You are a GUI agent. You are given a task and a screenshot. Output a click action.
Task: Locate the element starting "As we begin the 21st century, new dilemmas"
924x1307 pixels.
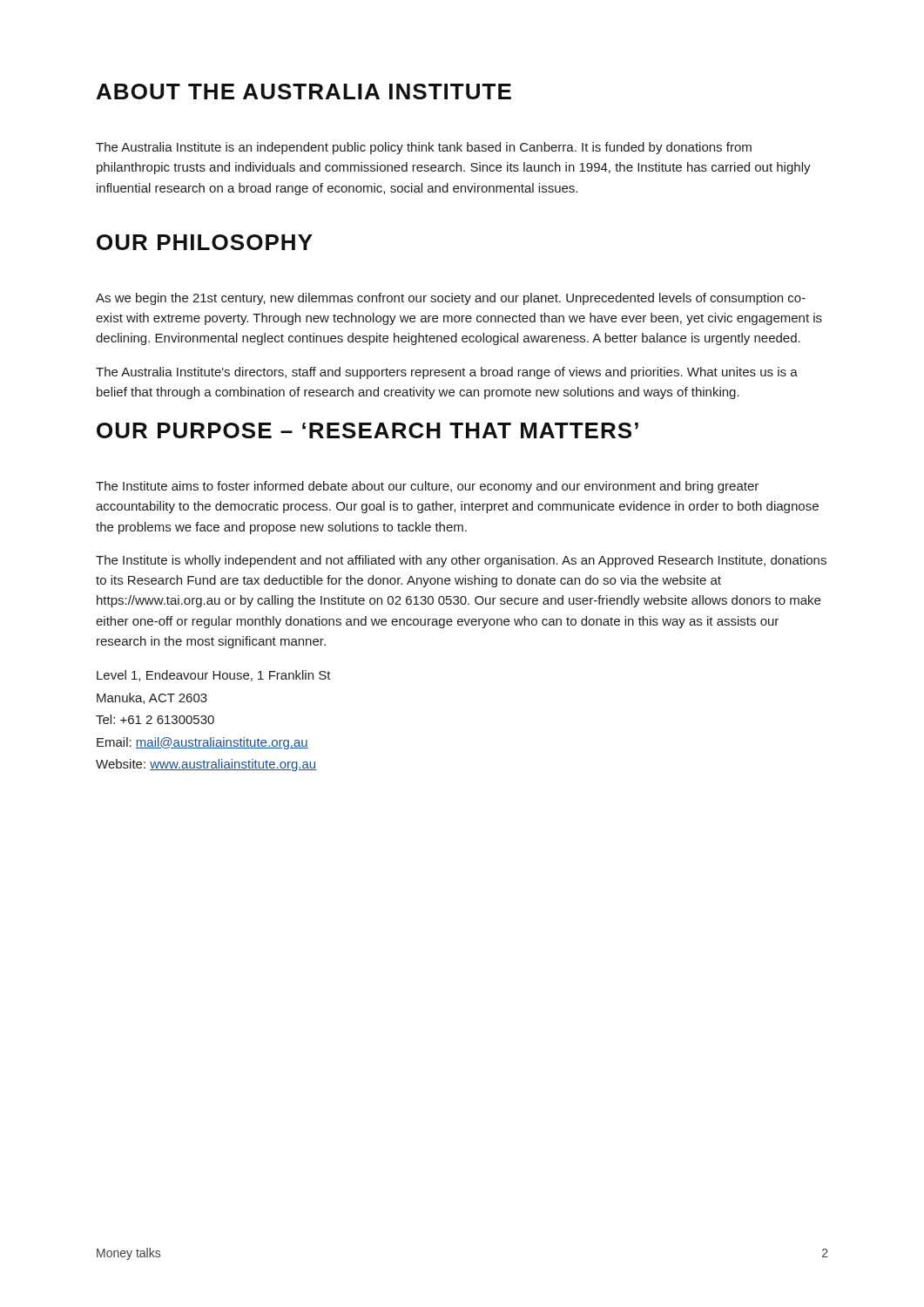coord(462,344)
